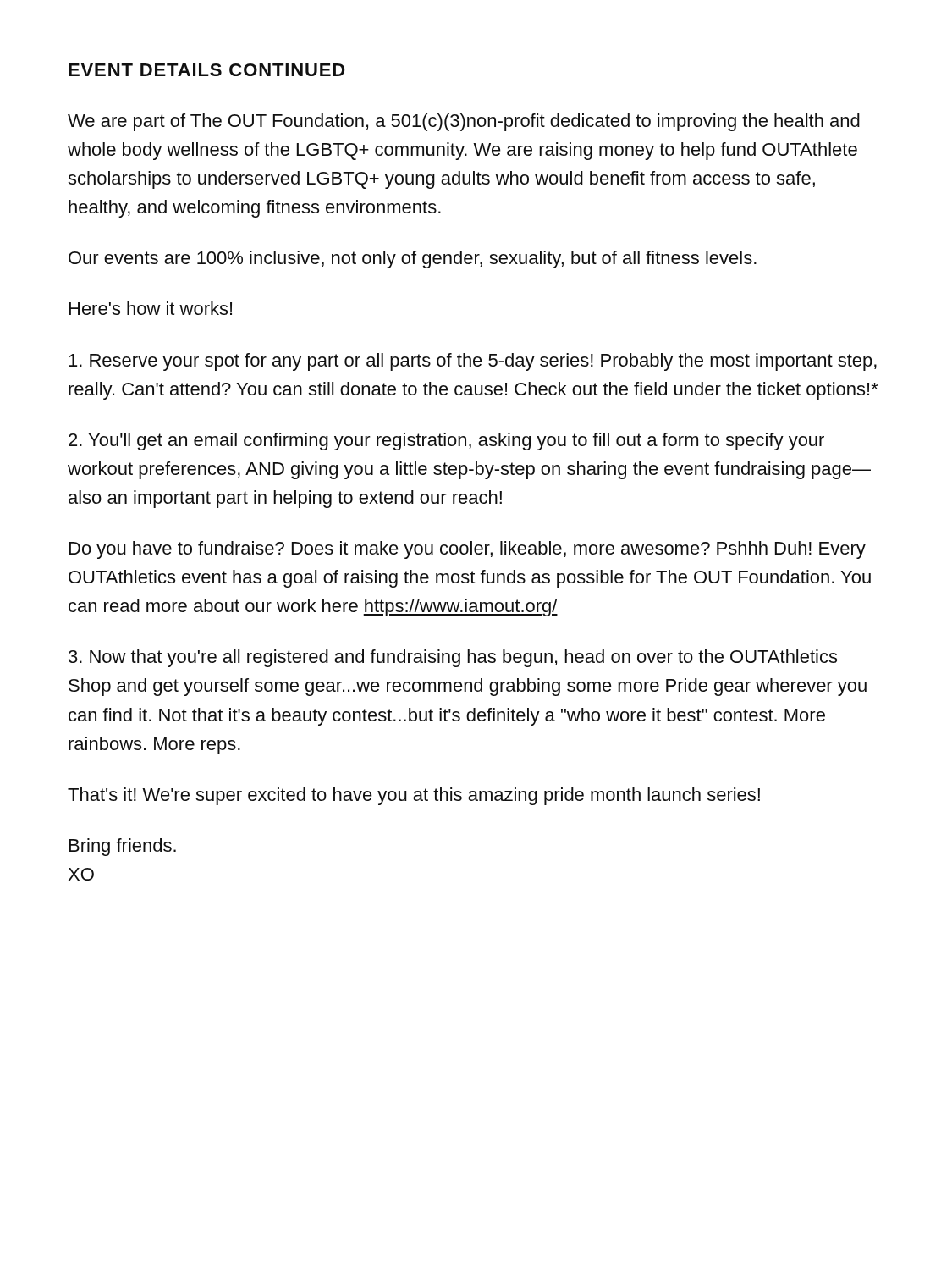Where does it say "Here's how it works!"?
Viewport: 952px width, 1270px height.
(x=151, y=309)
